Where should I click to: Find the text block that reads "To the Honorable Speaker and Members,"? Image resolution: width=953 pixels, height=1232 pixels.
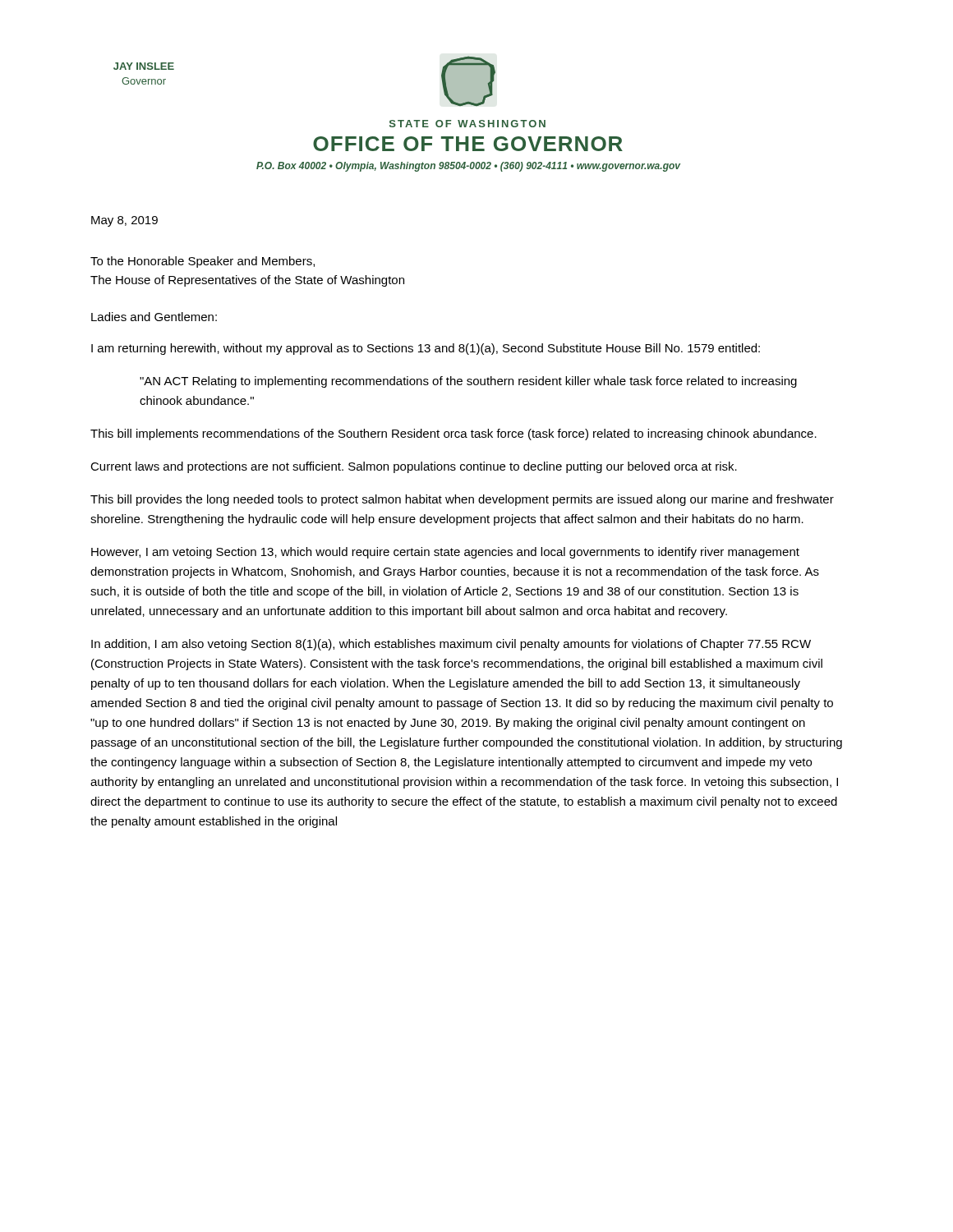[248, 270]
